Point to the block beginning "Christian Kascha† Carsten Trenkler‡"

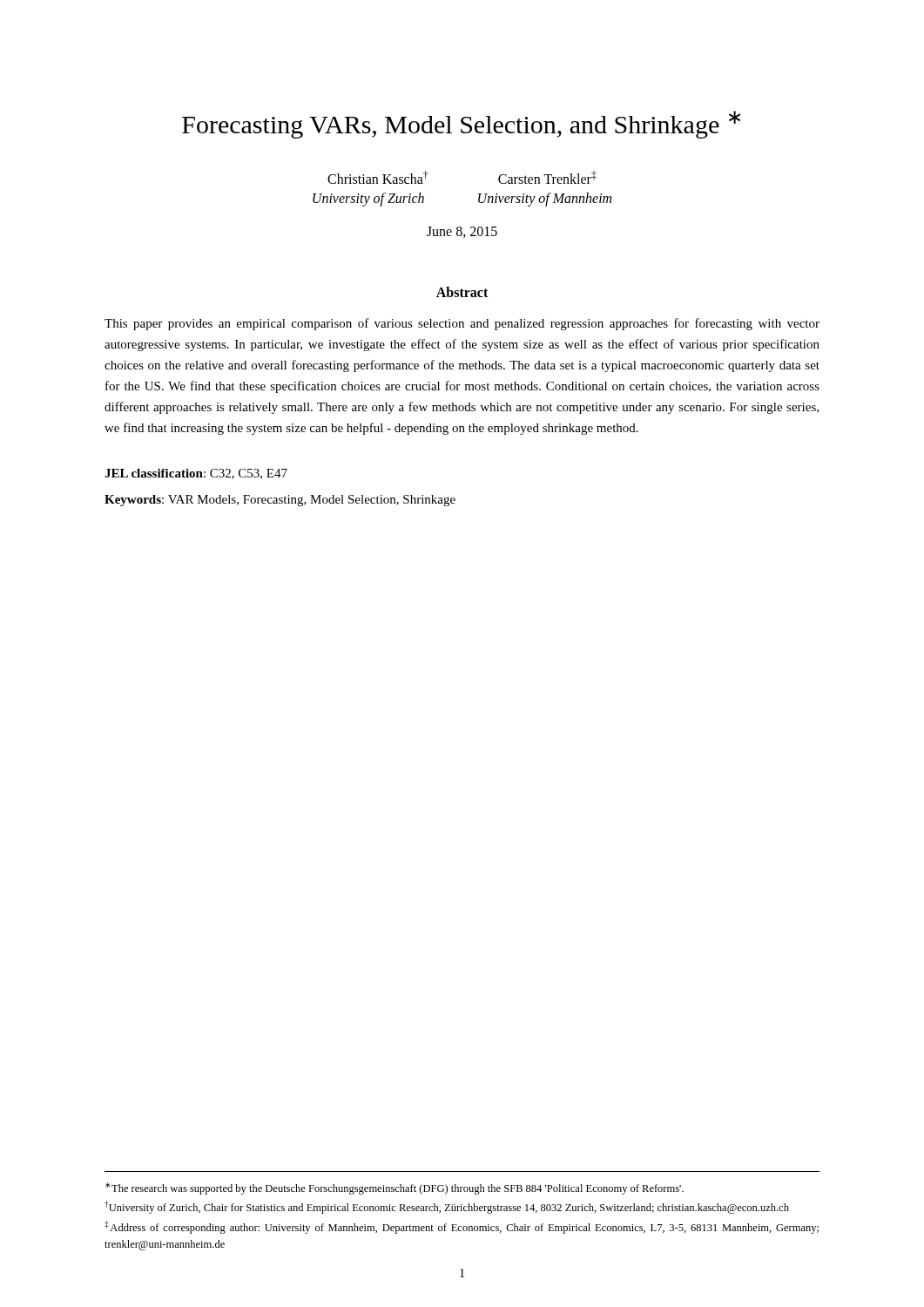pyautogui.click(x=387, y=177)
